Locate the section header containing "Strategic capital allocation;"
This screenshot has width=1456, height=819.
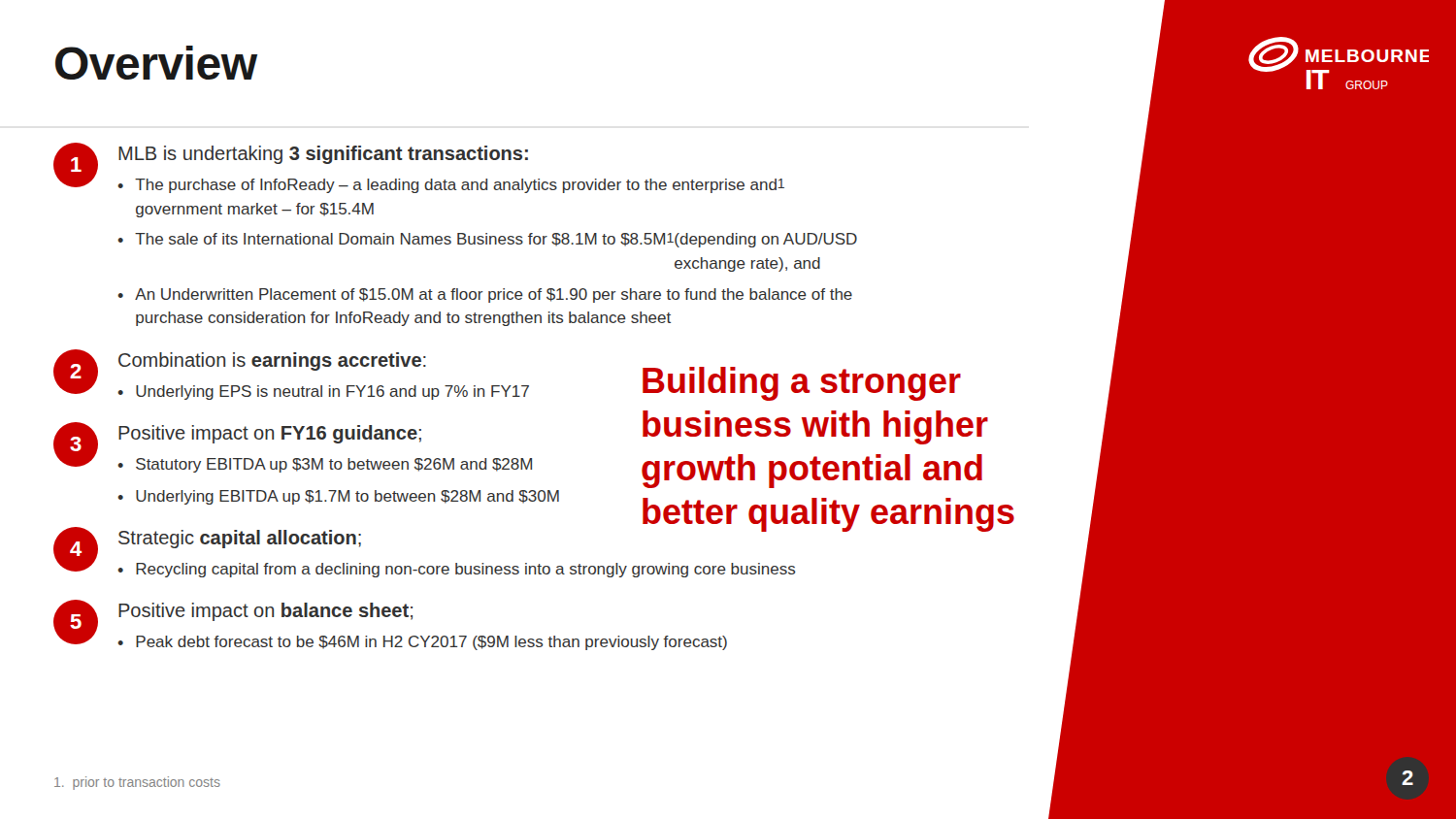[240, 538]
